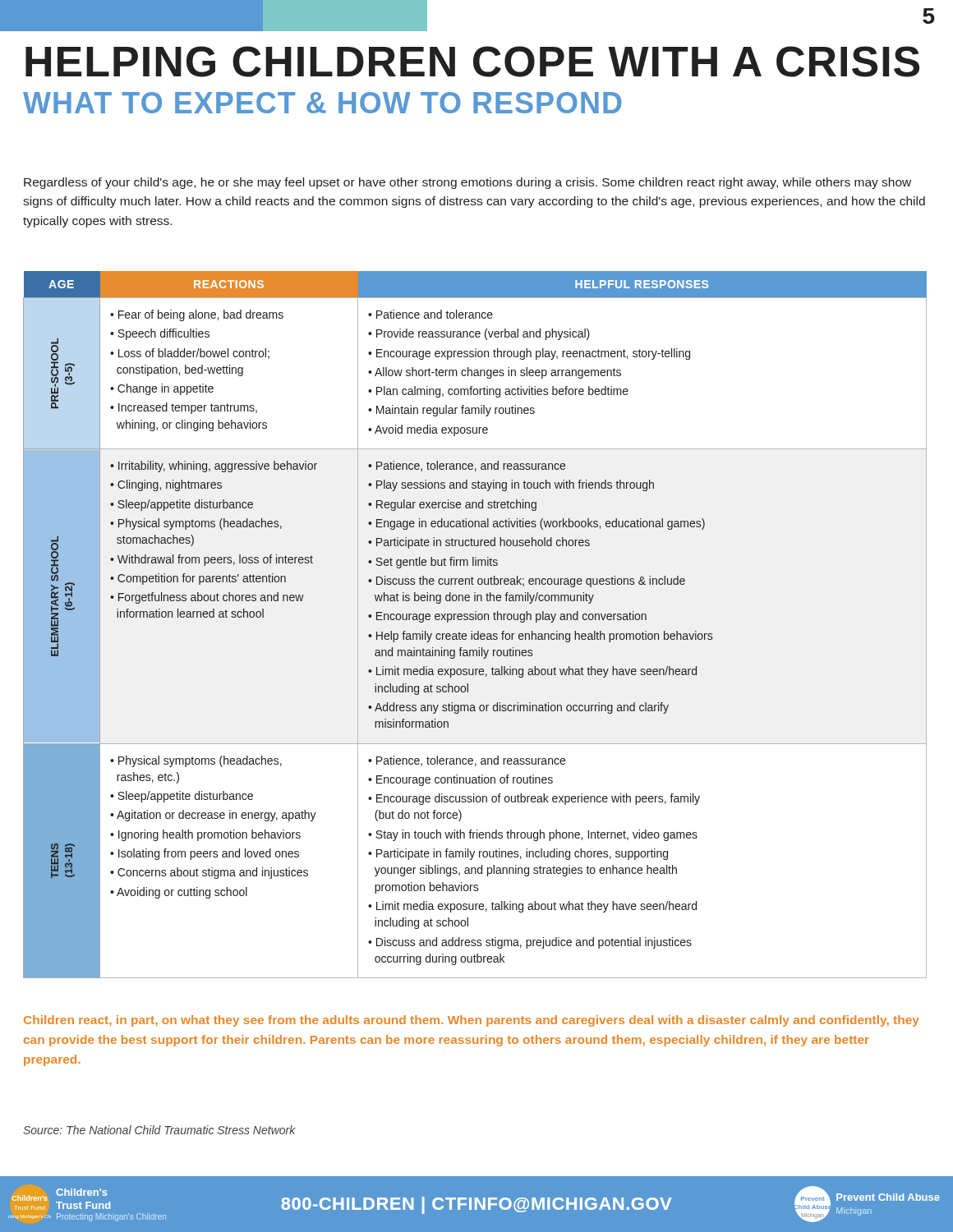Where is the title that starts "HELPING CHILDREN COPE"?
The height and width of the screenshot is (1232, 953).
pyautogui.click(x=475, y=80)
